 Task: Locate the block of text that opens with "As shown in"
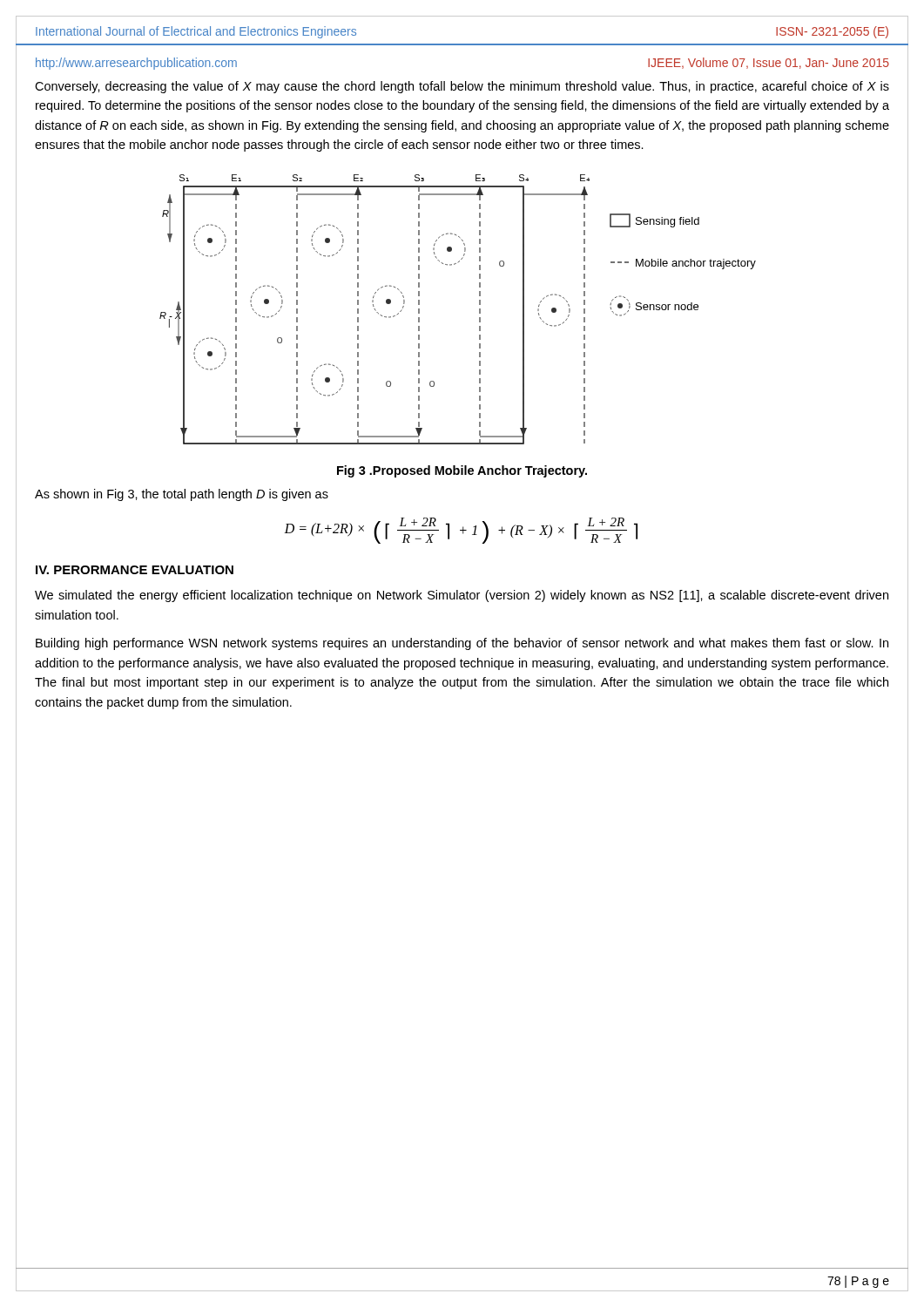tap(182, 494)
